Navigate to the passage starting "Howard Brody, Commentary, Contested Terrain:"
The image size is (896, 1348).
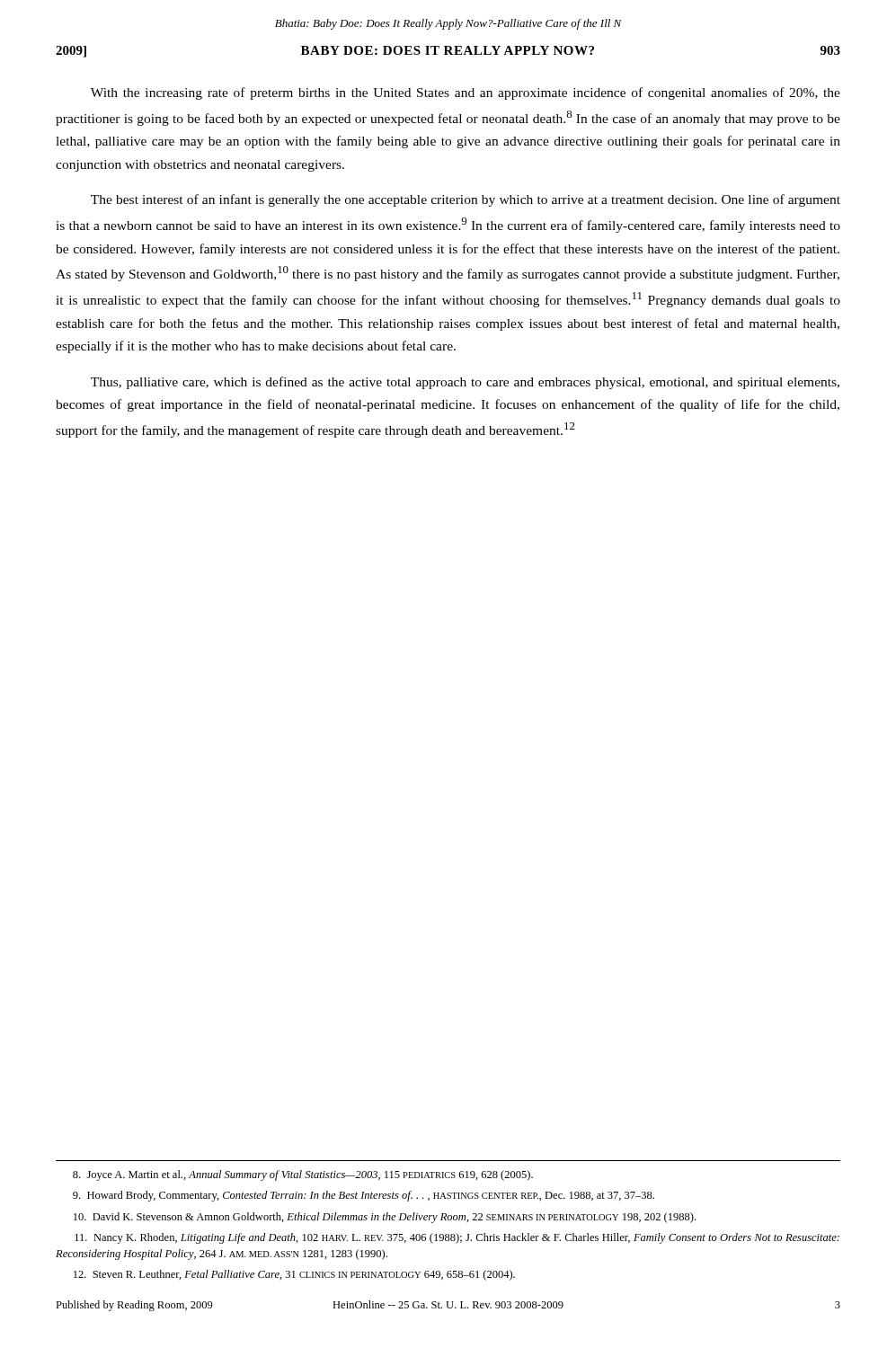(355, 1196)
